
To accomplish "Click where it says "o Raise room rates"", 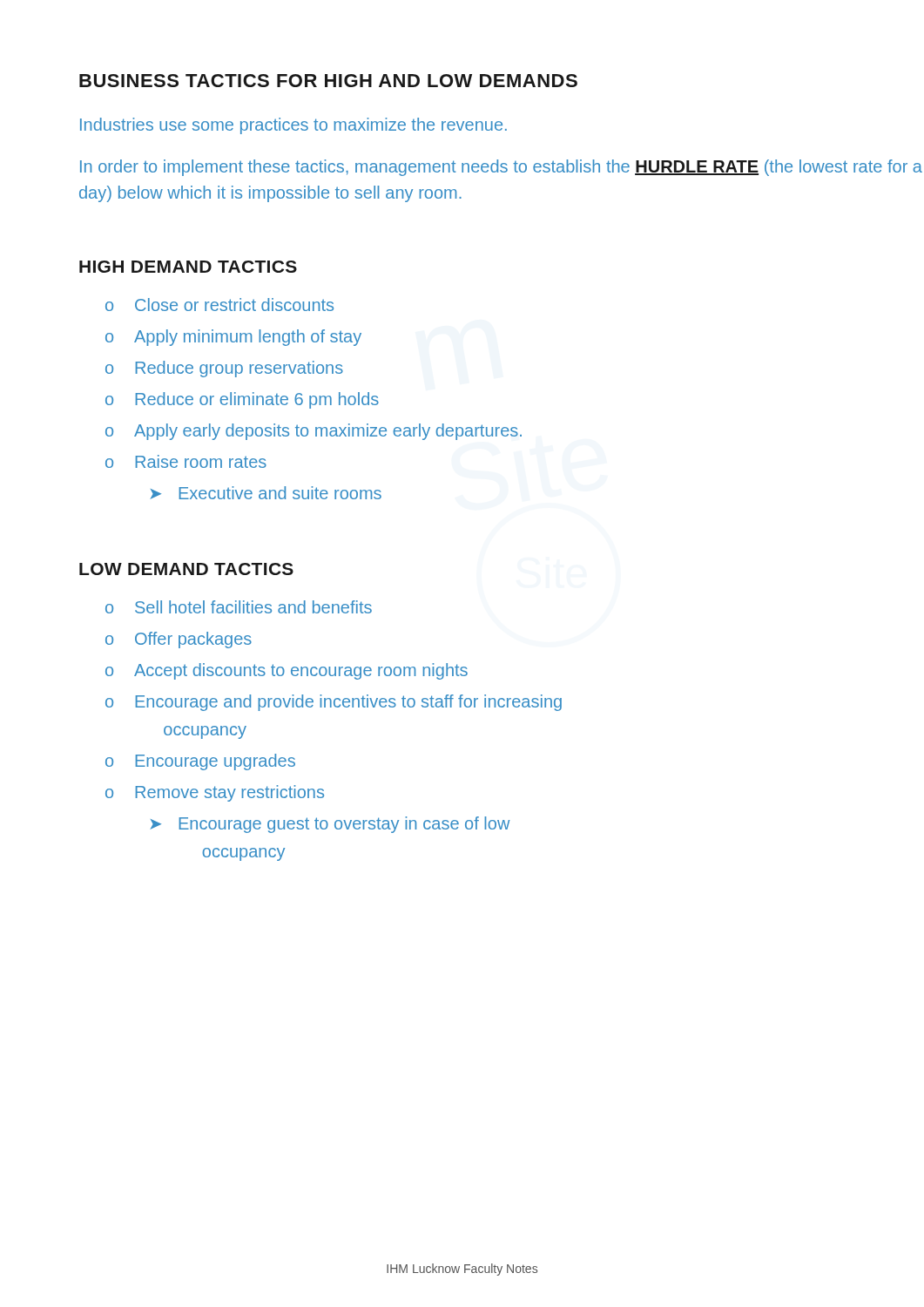I will (186, 462).
